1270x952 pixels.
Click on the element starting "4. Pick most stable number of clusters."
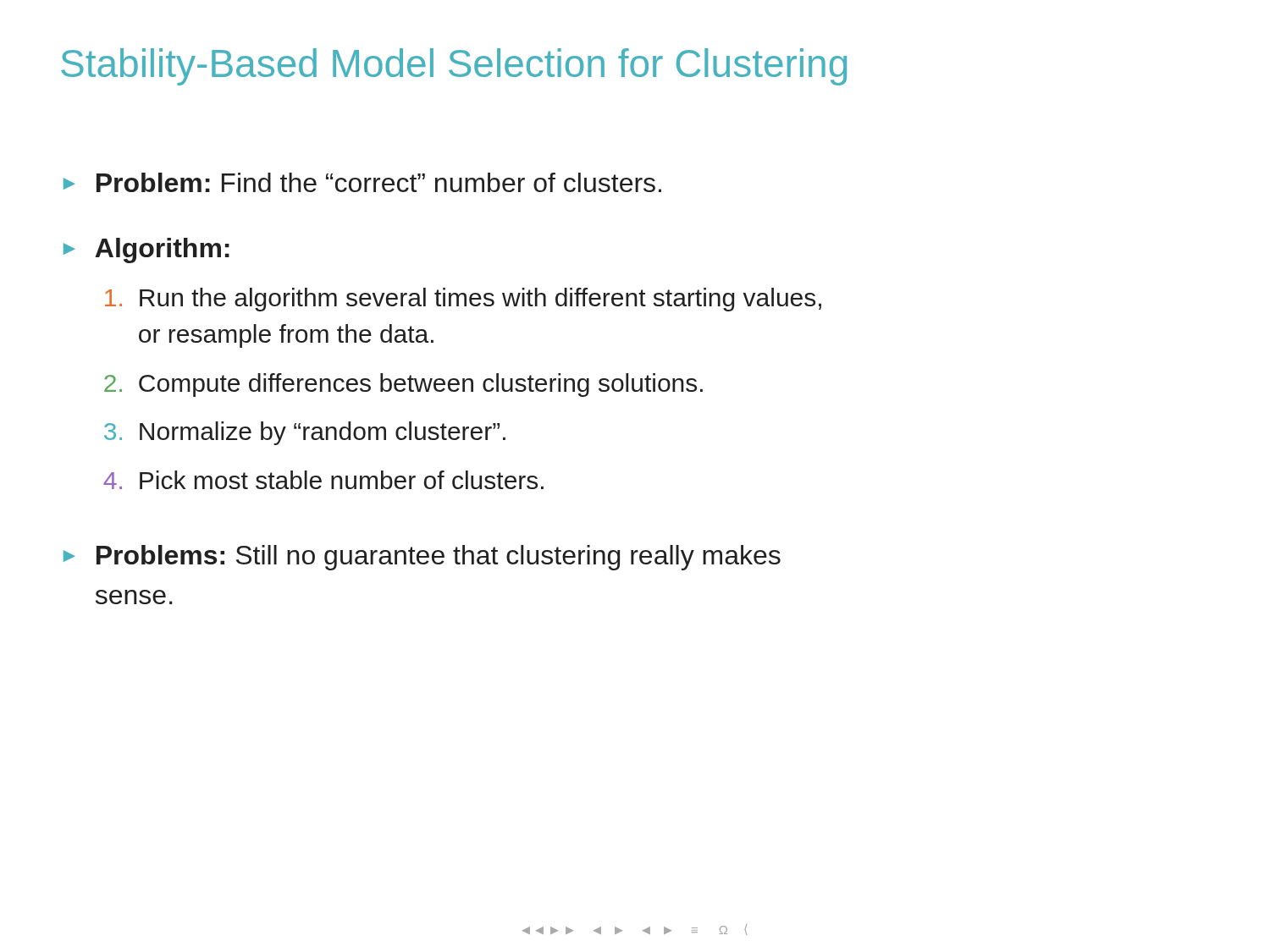point(324,480)
